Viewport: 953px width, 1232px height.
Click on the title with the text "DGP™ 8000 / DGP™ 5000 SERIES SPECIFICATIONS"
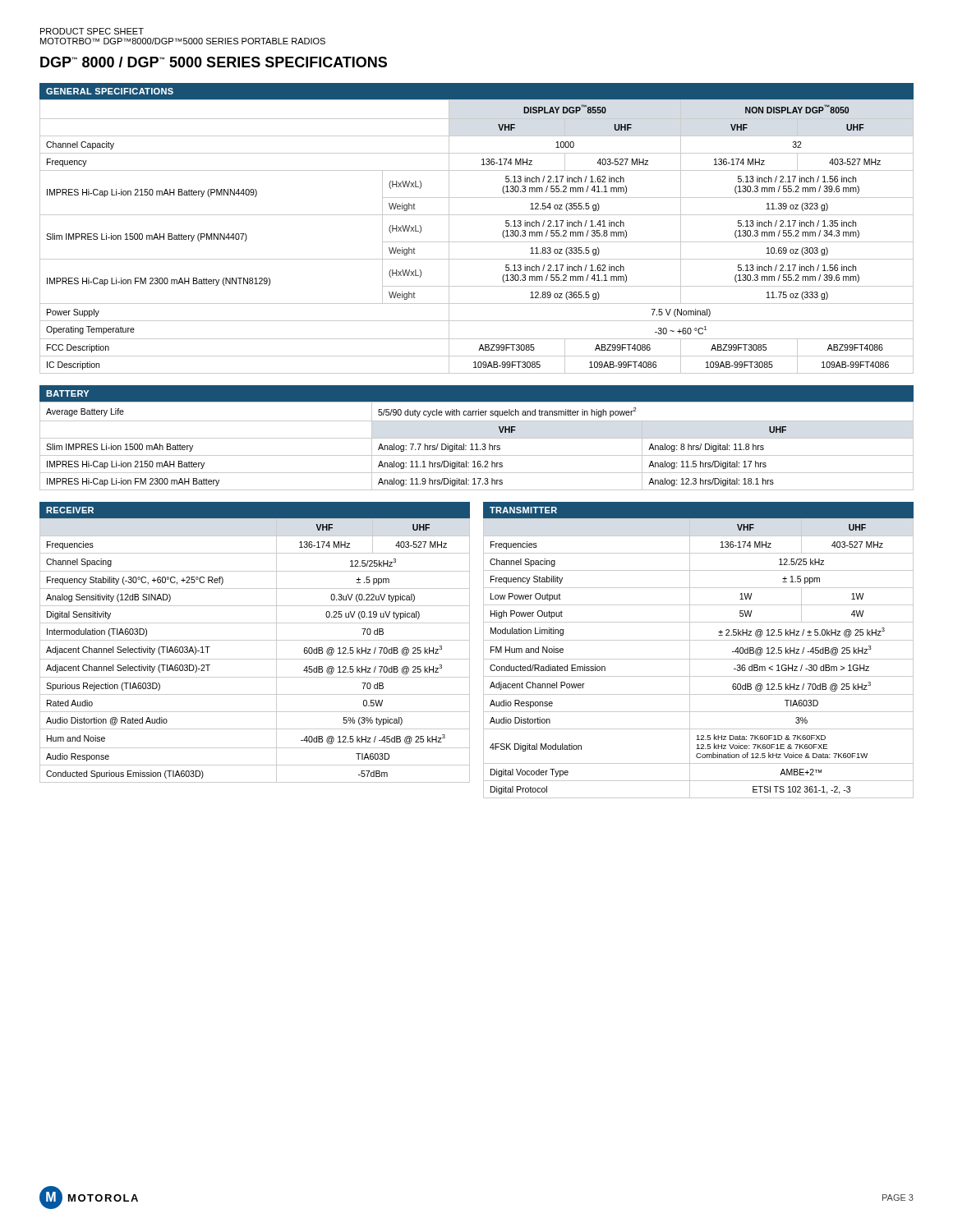tap(214, 62)
